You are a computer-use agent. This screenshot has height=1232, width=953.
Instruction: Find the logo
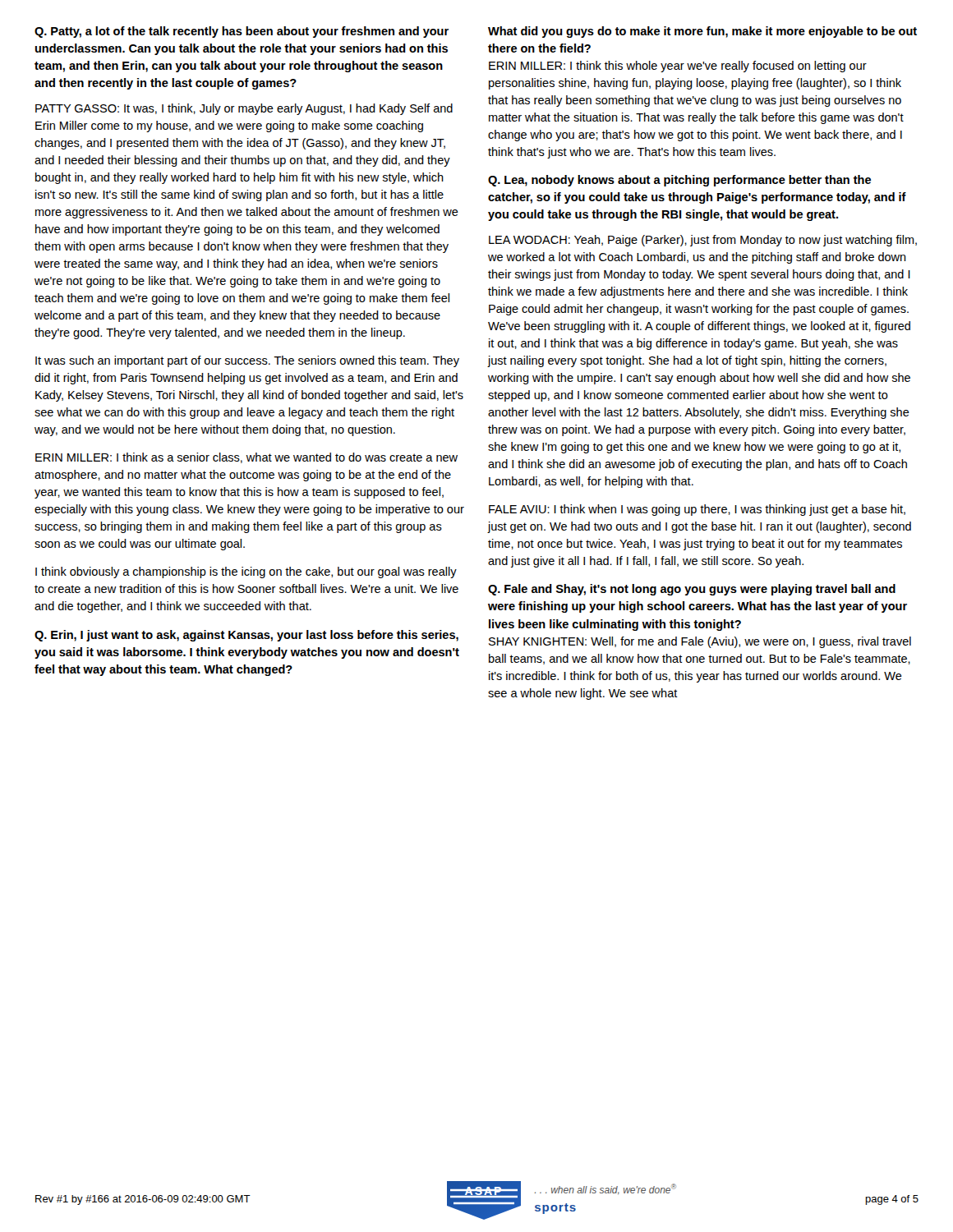click(x=558, y=1199)
